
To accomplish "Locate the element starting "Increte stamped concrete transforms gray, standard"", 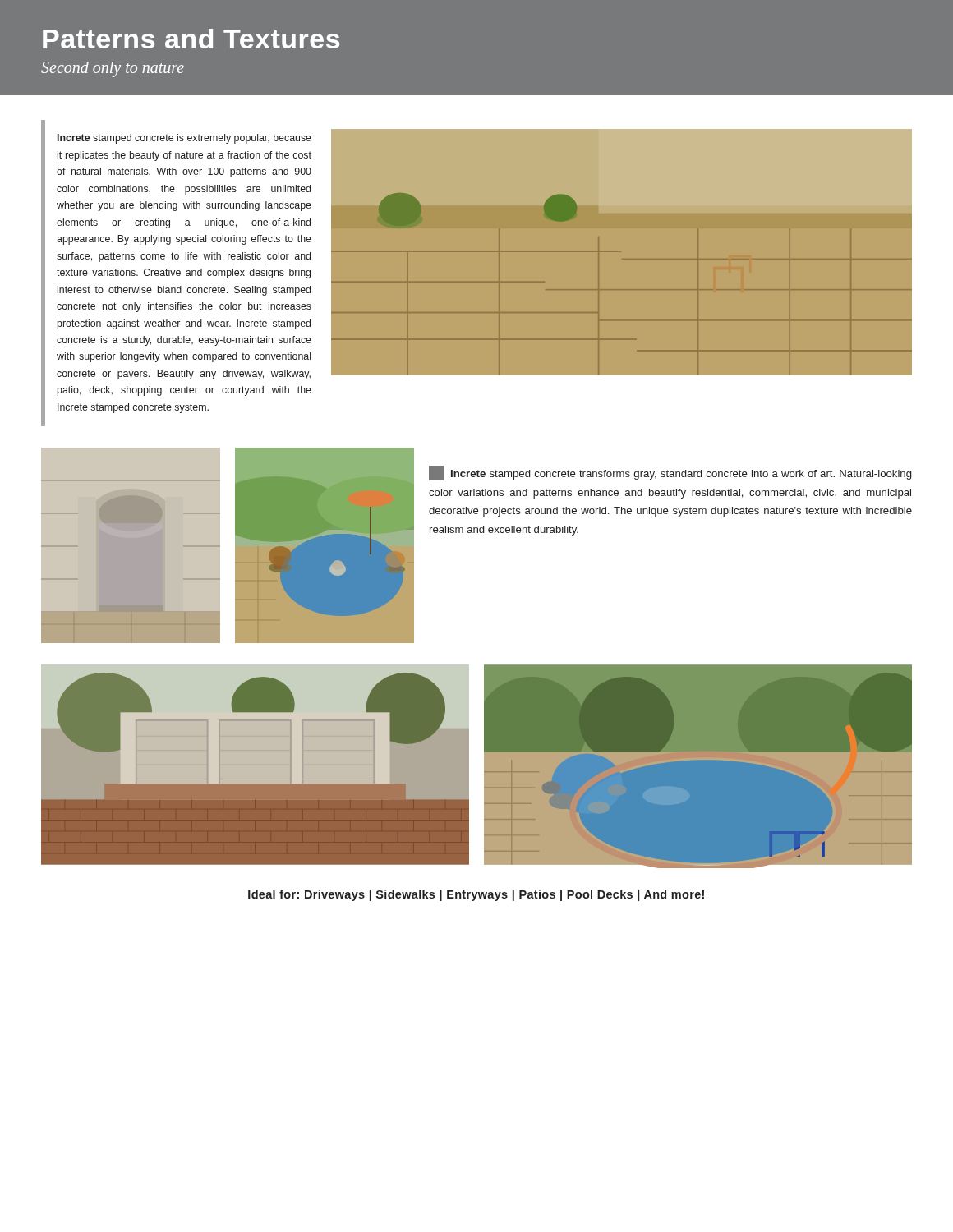I will coord(670,502).
